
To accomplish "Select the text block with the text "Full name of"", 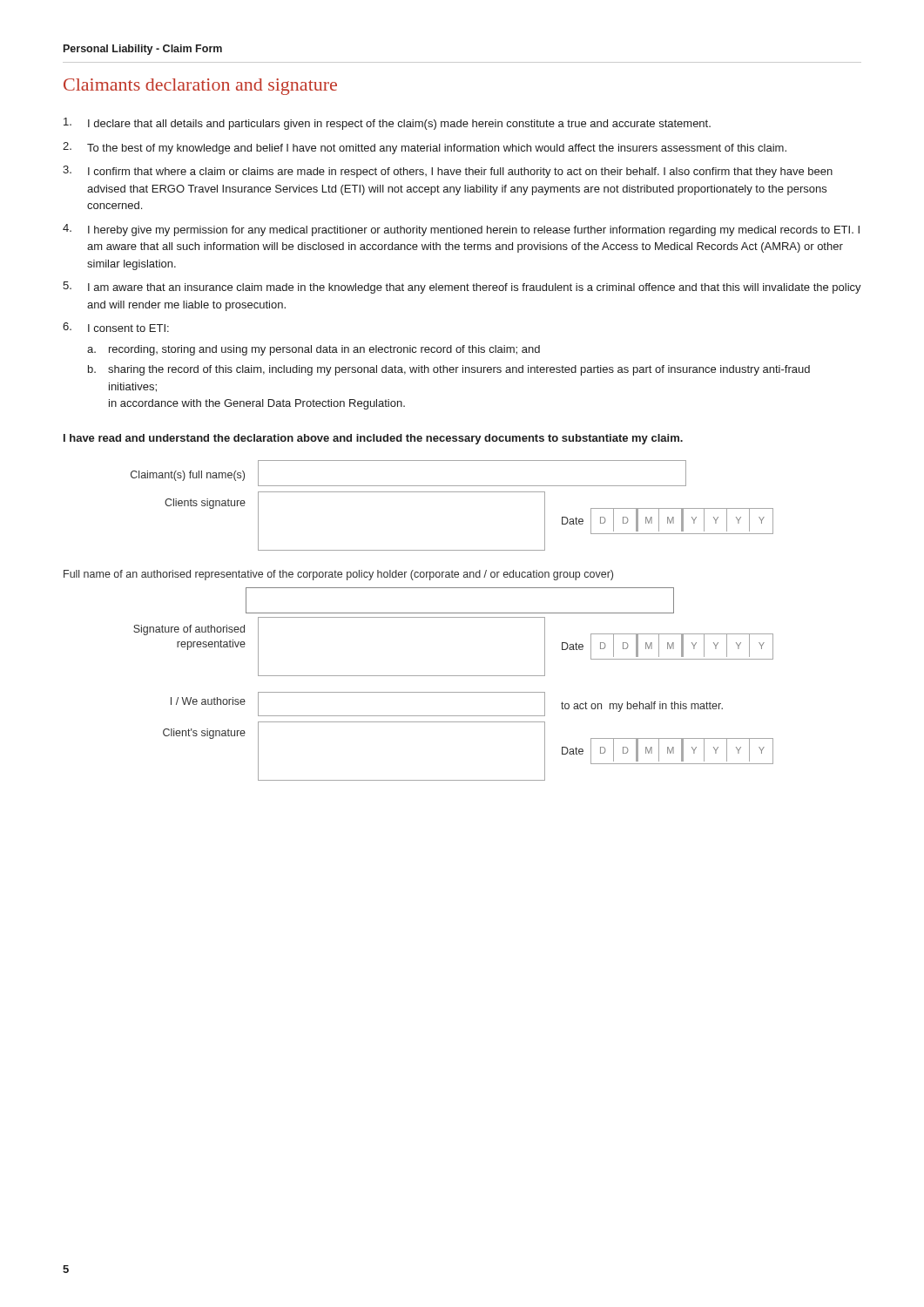I will click(x=338, y=574).
